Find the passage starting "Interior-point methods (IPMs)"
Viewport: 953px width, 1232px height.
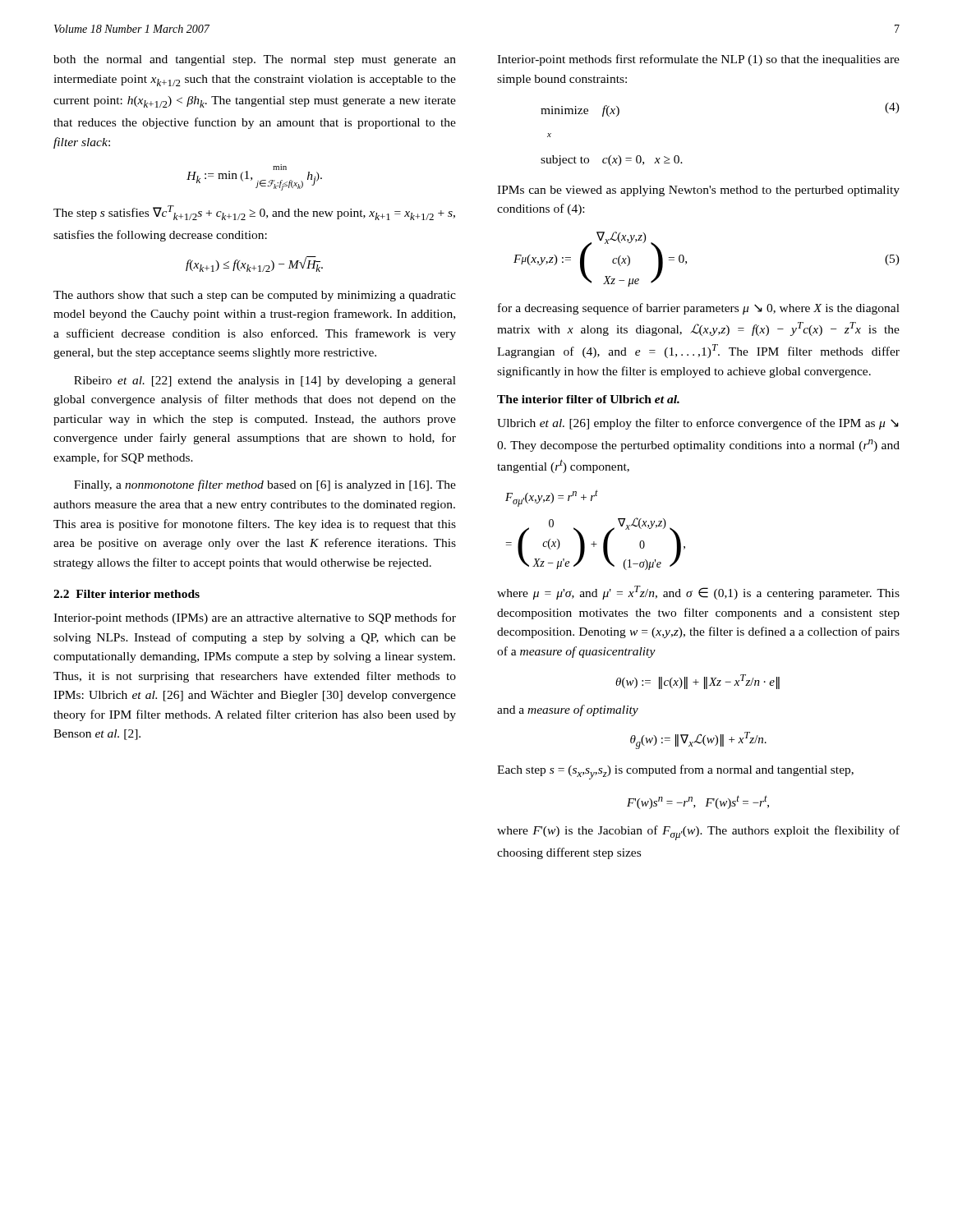tap(255, 676)
